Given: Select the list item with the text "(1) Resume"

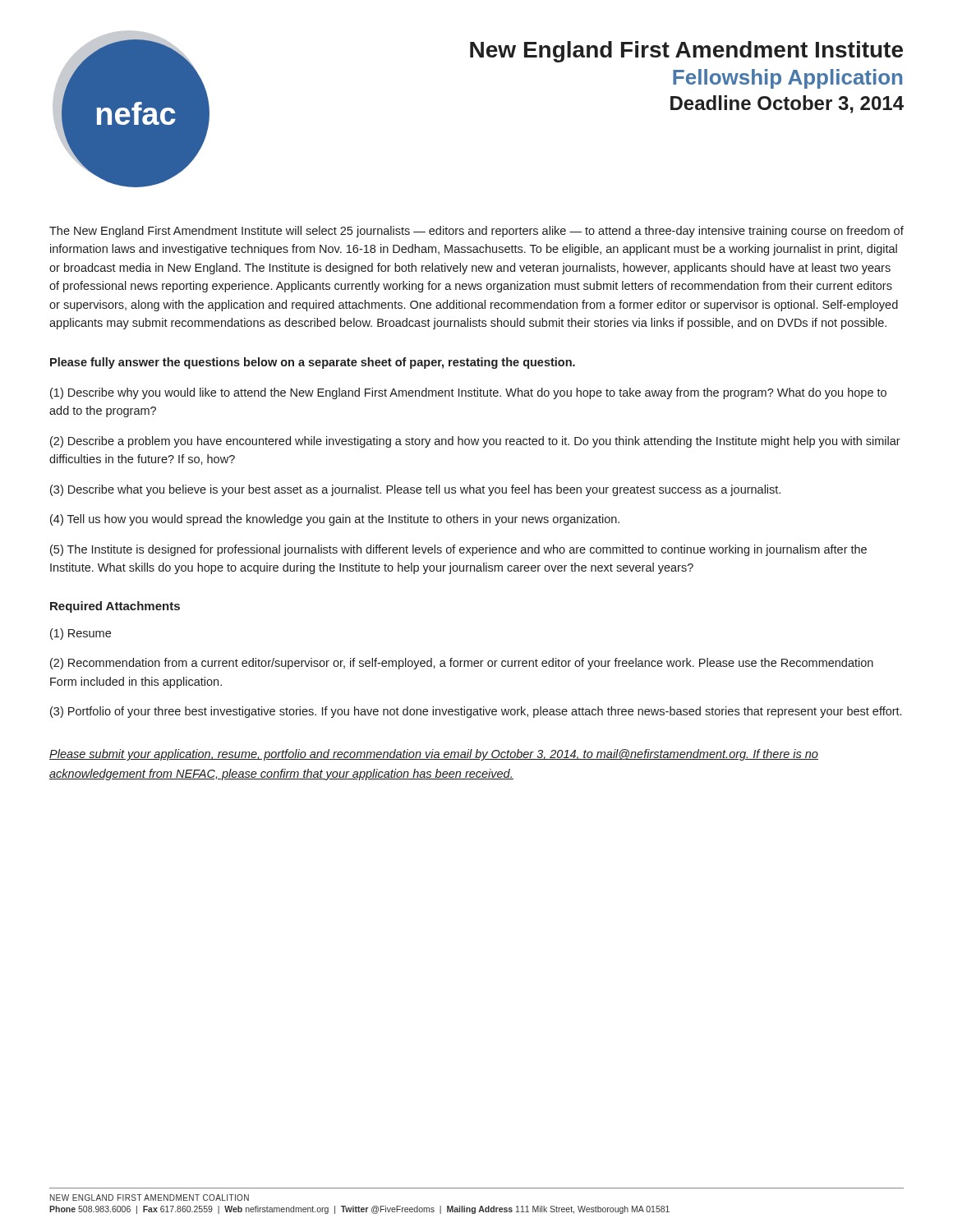Looking at the screenshot, I should coord(80,633).
